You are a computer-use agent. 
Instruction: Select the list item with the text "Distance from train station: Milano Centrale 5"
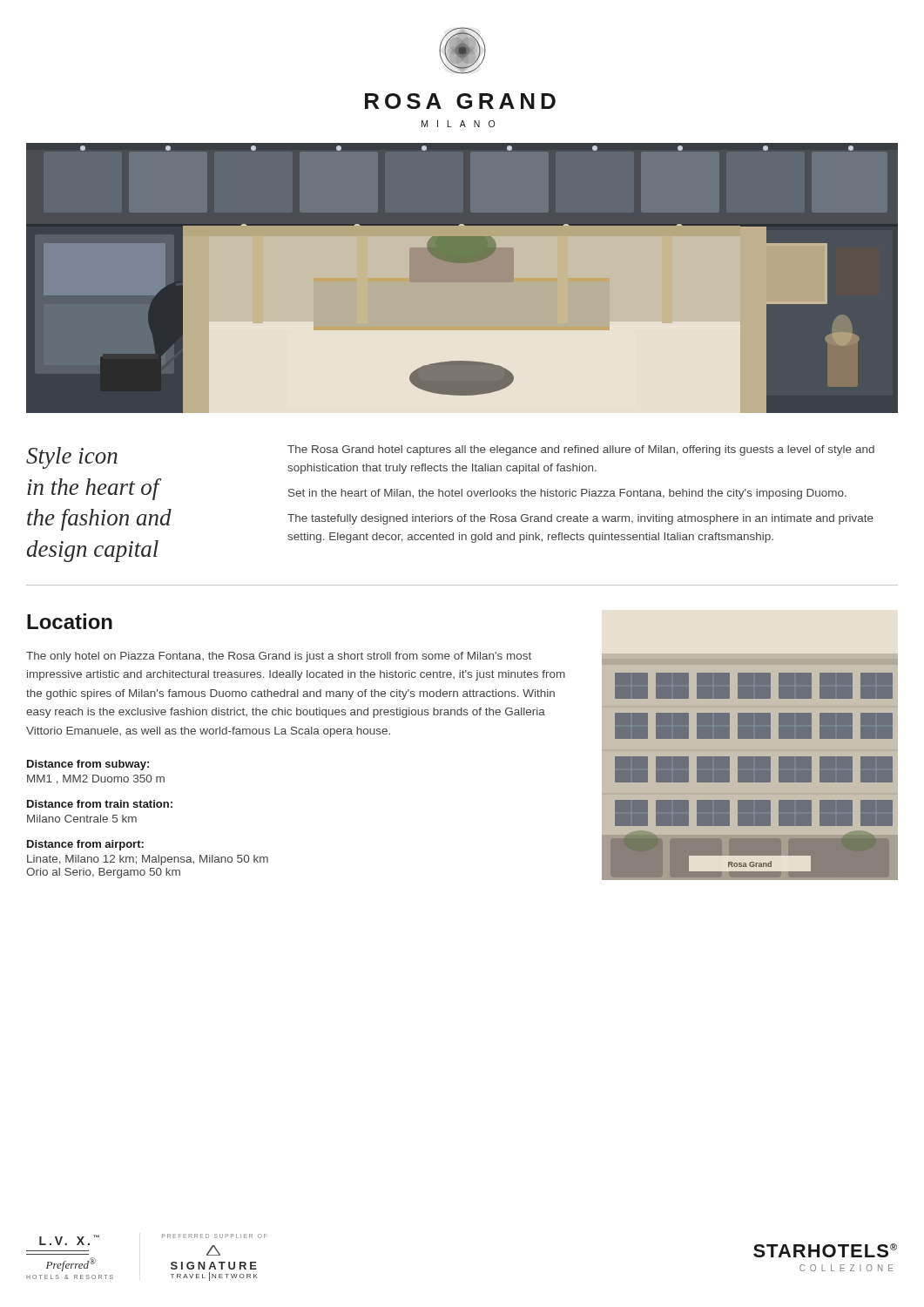[100, 804]
